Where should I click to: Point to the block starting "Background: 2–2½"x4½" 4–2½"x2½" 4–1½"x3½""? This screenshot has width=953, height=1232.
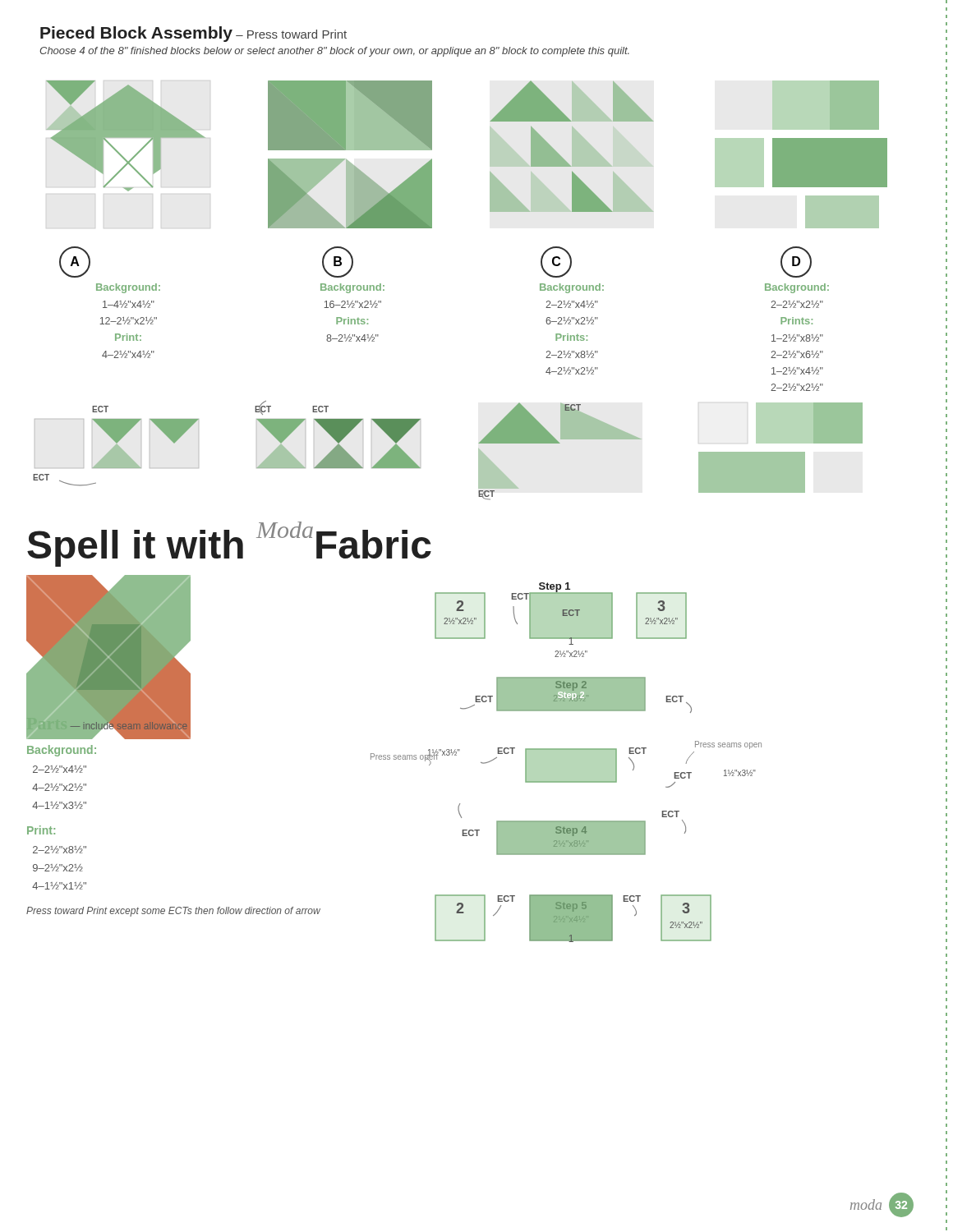pyautogui.click(x=62, y=777)
